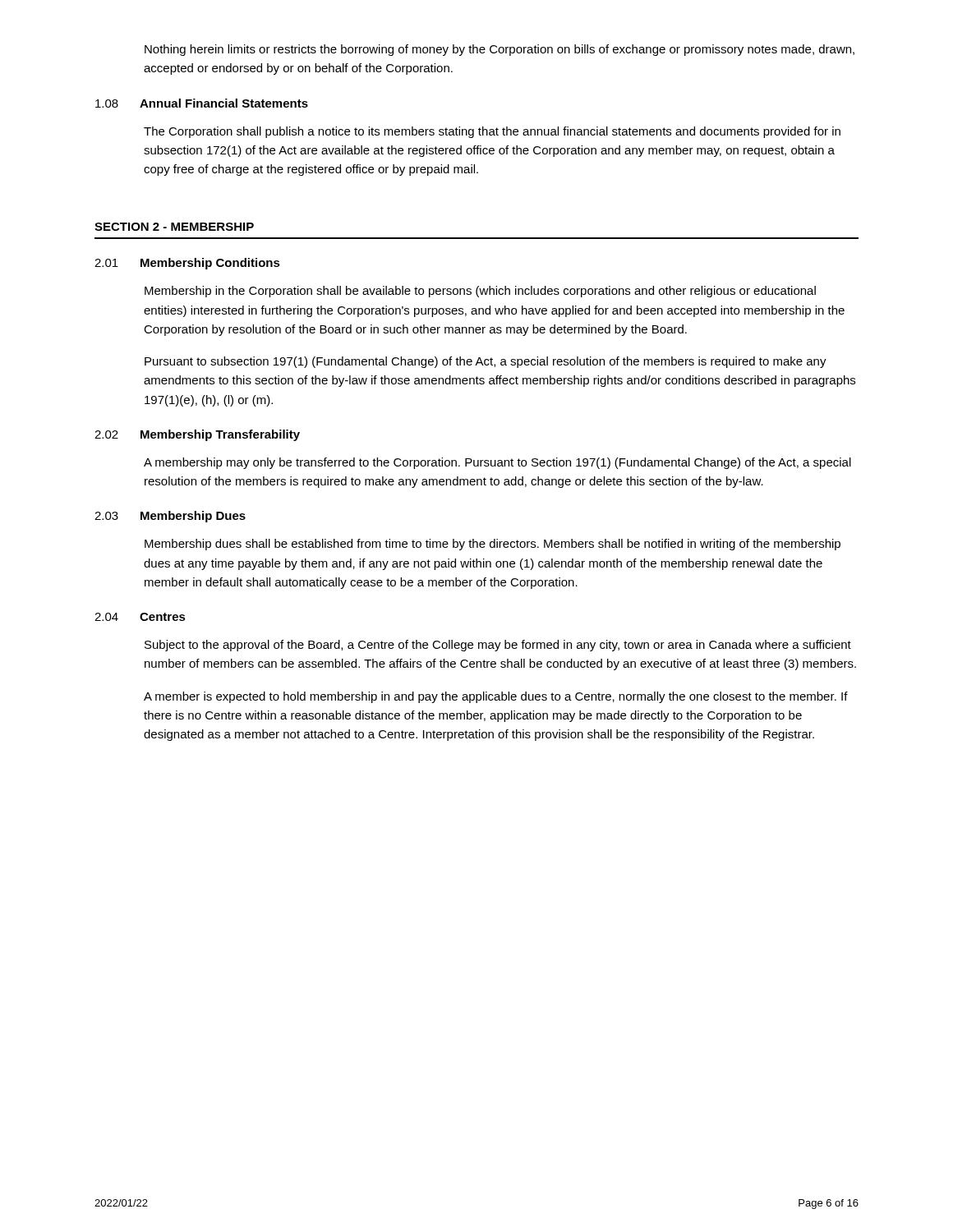
Task: Find the block on this page that starts "Nothing herein limits or restricts the"
Action: click(500, 58)
